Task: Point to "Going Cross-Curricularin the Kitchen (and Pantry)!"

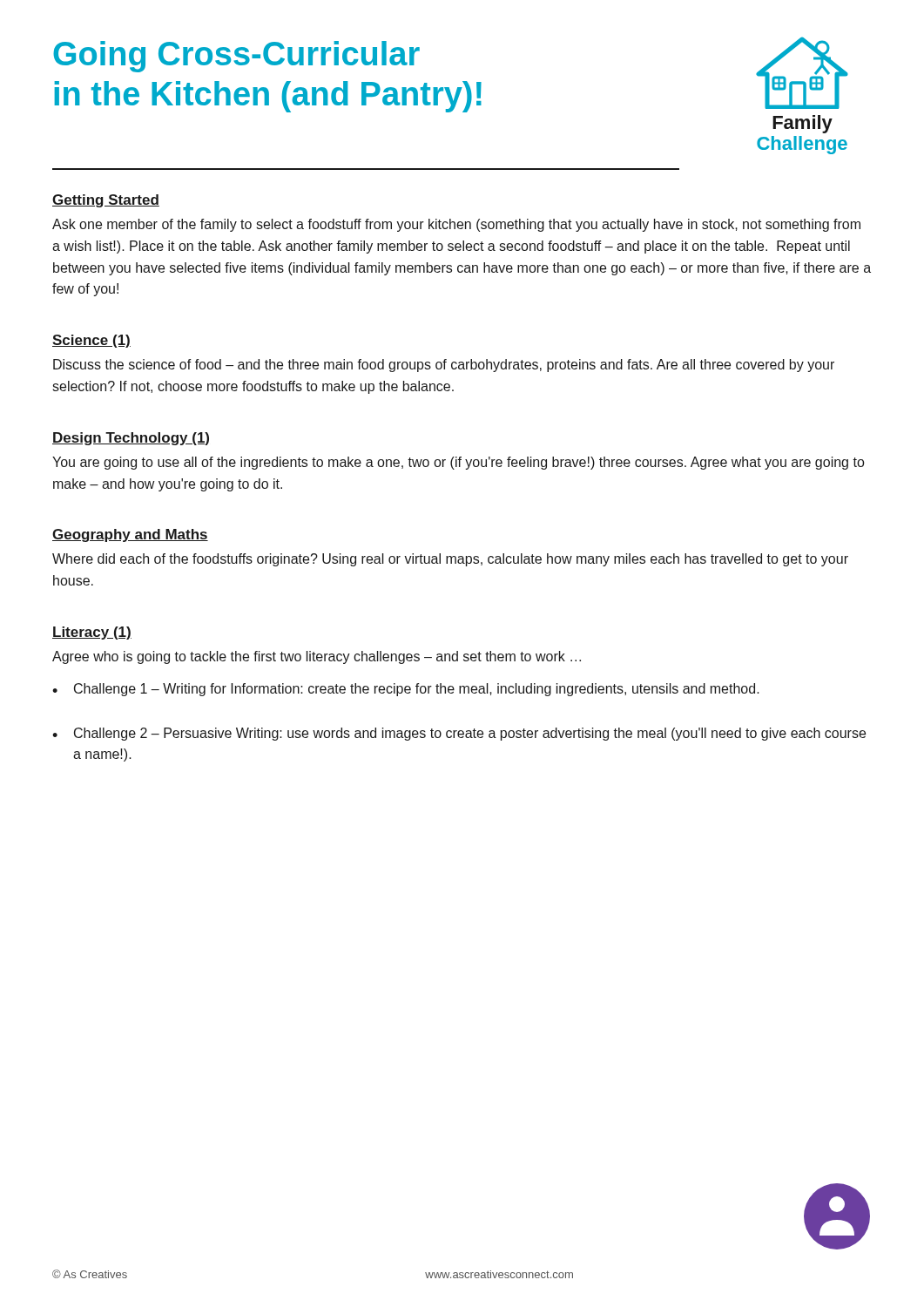Action: pos(322,75)
